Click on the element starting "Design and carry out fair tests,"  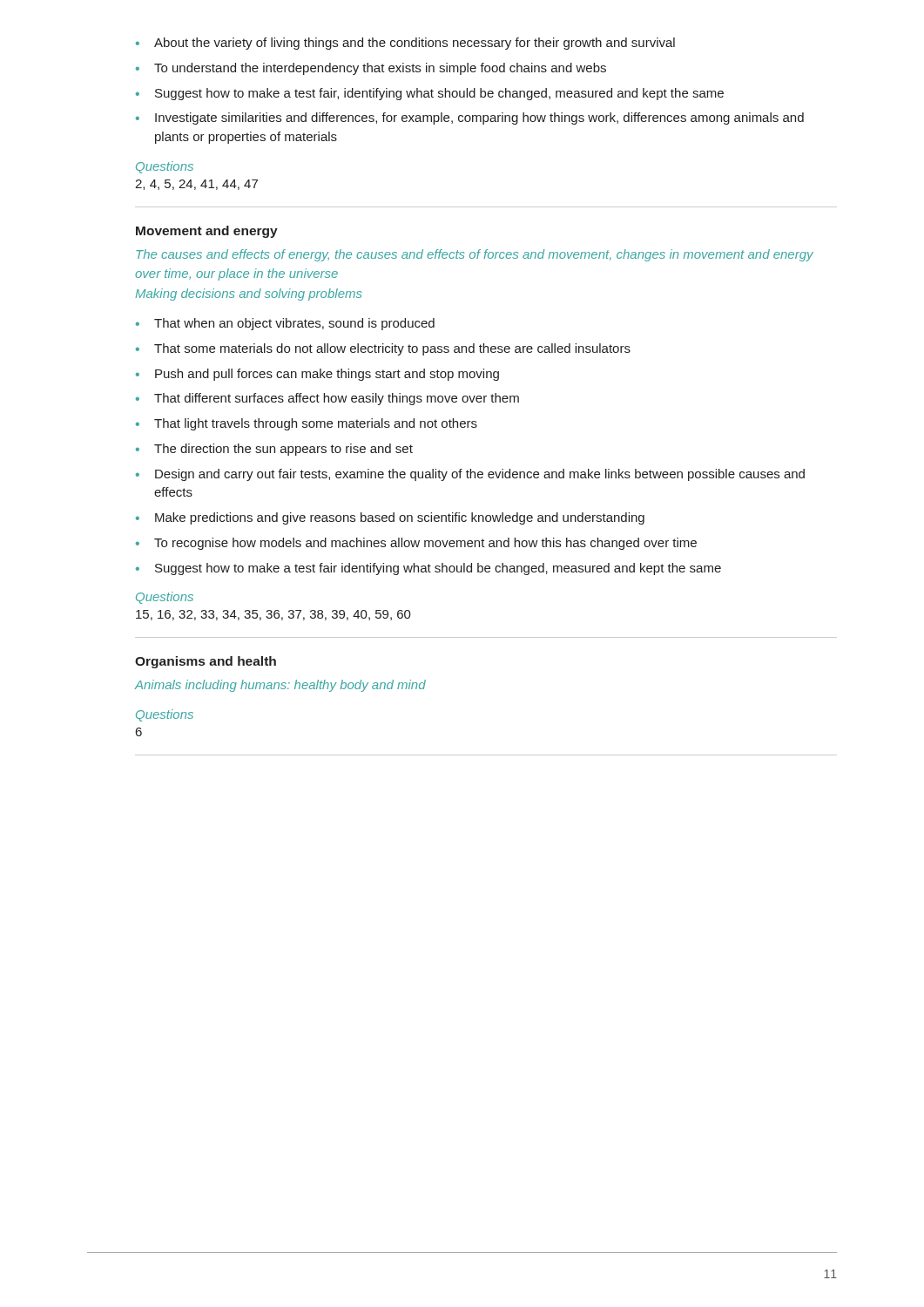[x=480, y=483]
